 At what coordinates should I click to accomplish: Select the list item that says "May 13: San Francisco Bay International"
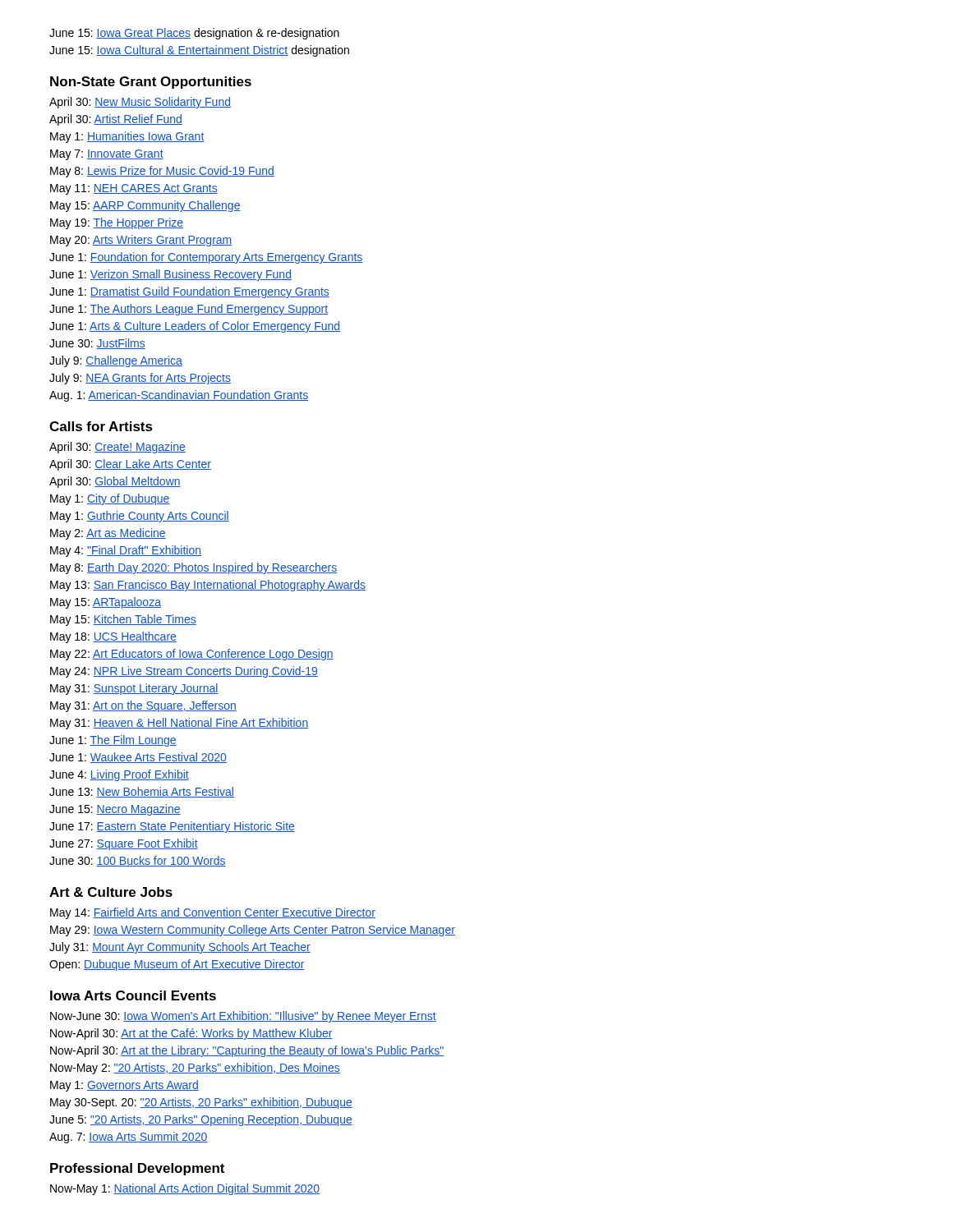pyautogui.click(x=207, y=585)
